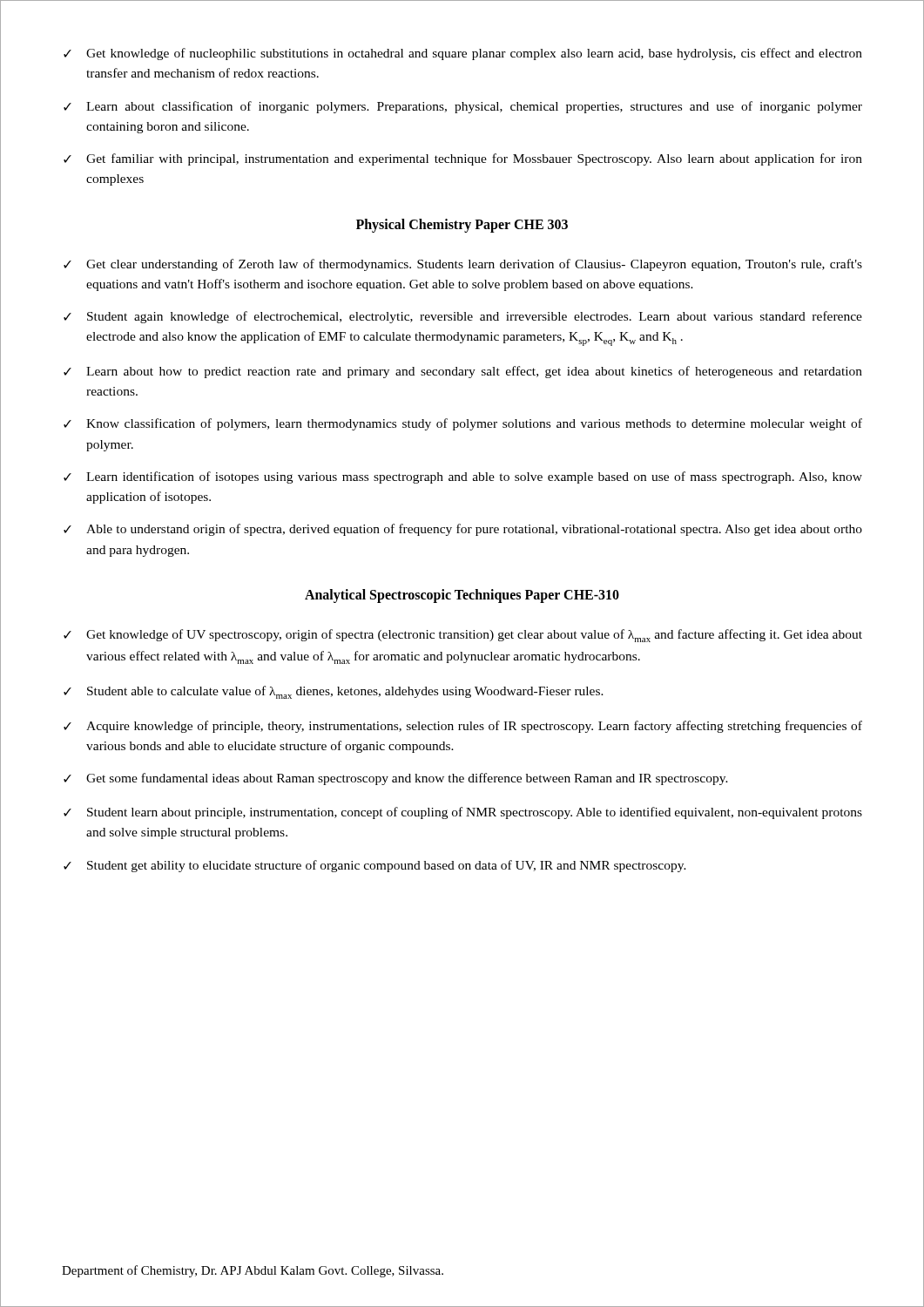Find the list item that reads "✓ Student learn about principle, instrumentation, concept"
The width and height of the screenshot is (924, 1307).
click(462, 822)
